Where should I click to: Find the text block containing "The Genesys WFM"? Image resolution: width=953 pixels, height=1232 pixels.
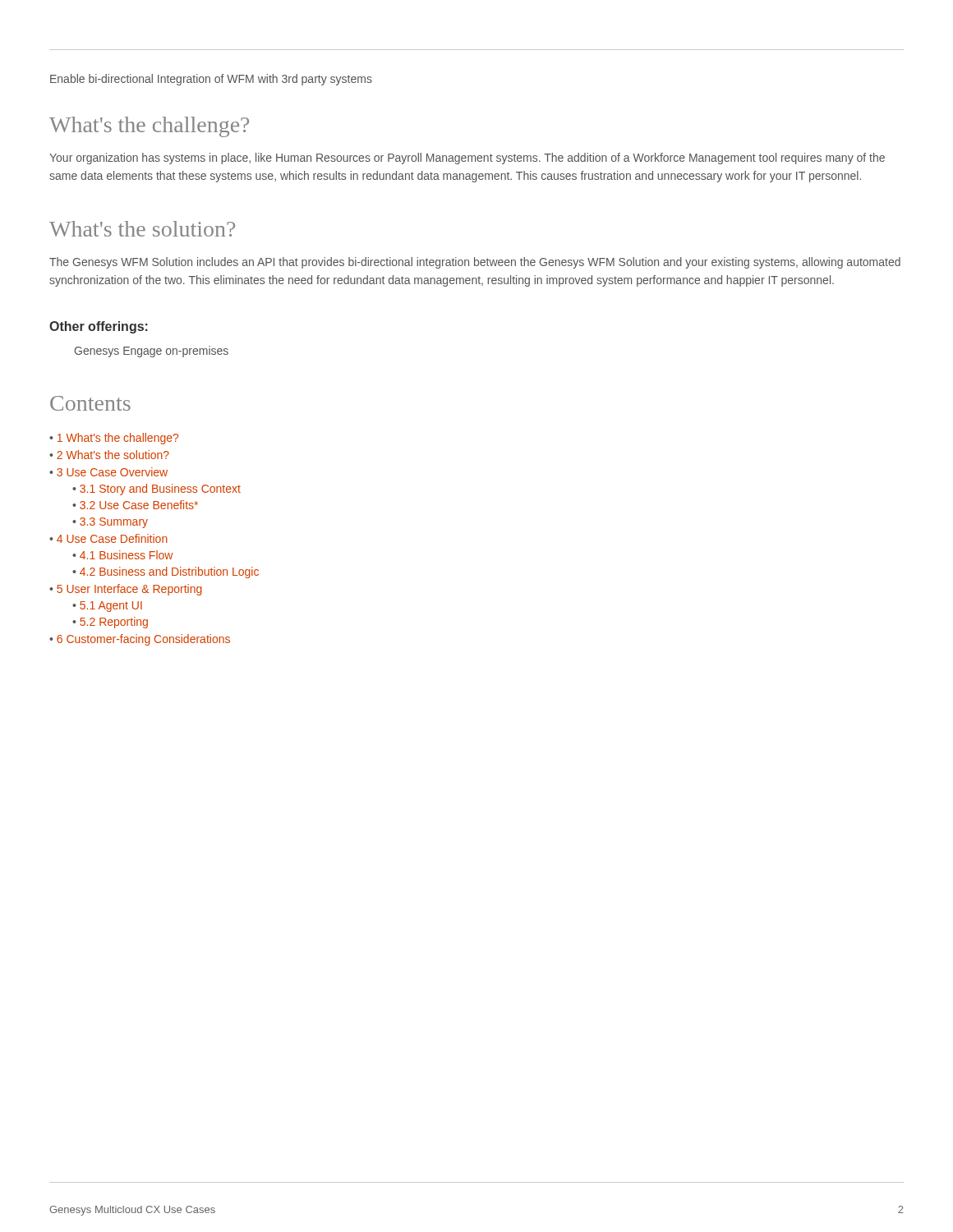475,271
